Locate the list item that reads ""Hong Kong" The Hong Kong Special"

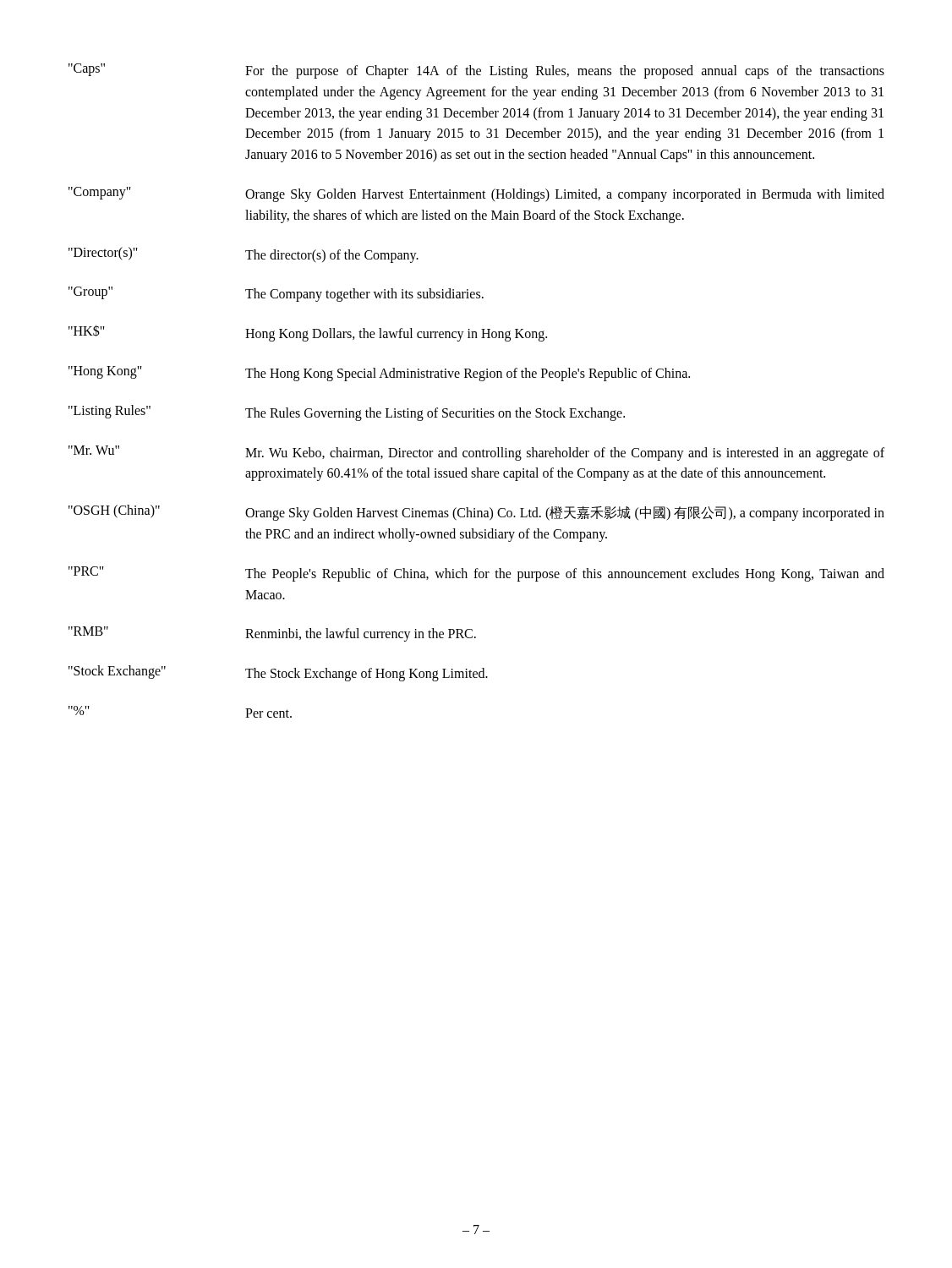point(476,374)
